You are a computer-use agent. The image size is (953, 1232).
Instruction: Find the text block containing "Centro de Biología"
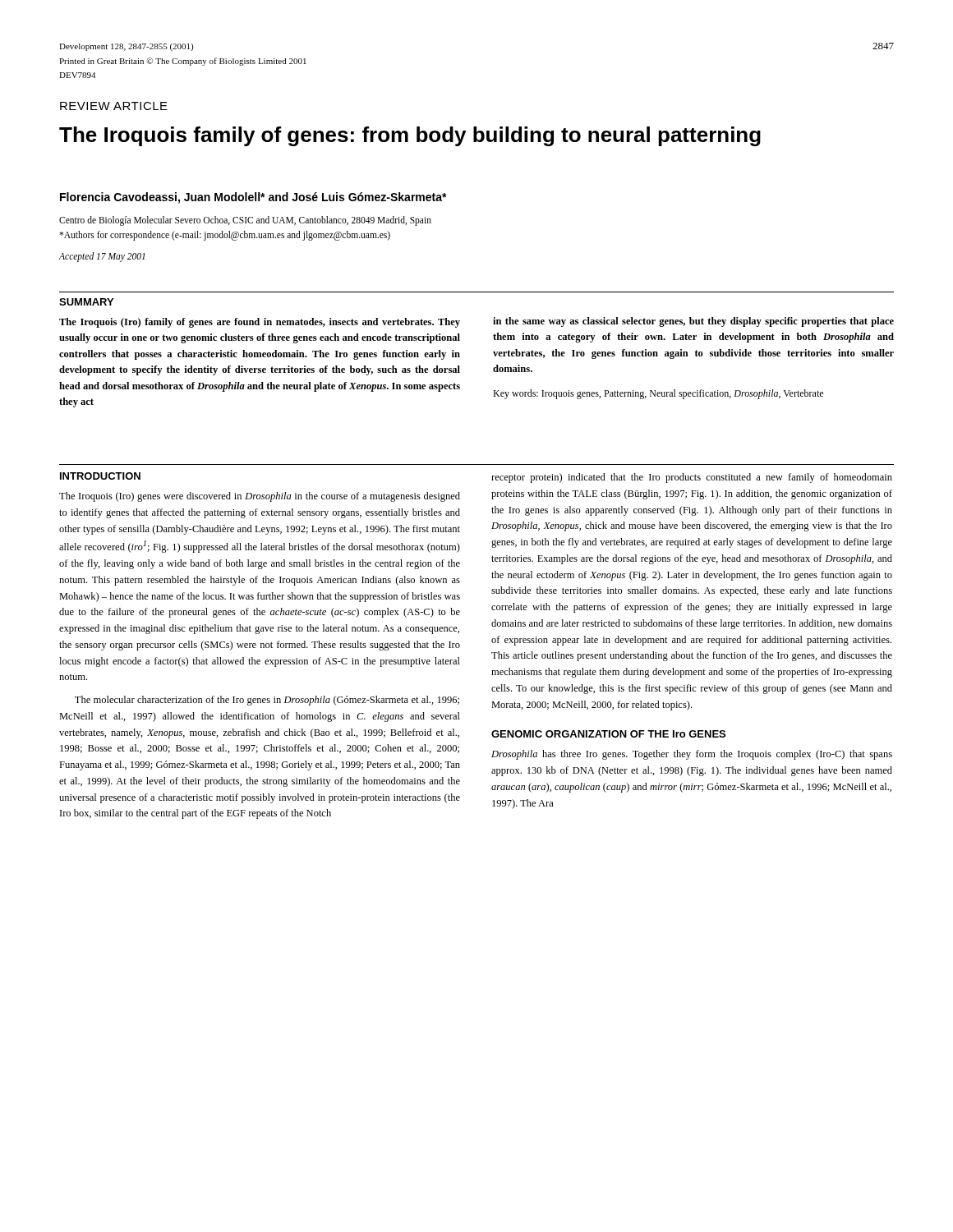point(245,227)
